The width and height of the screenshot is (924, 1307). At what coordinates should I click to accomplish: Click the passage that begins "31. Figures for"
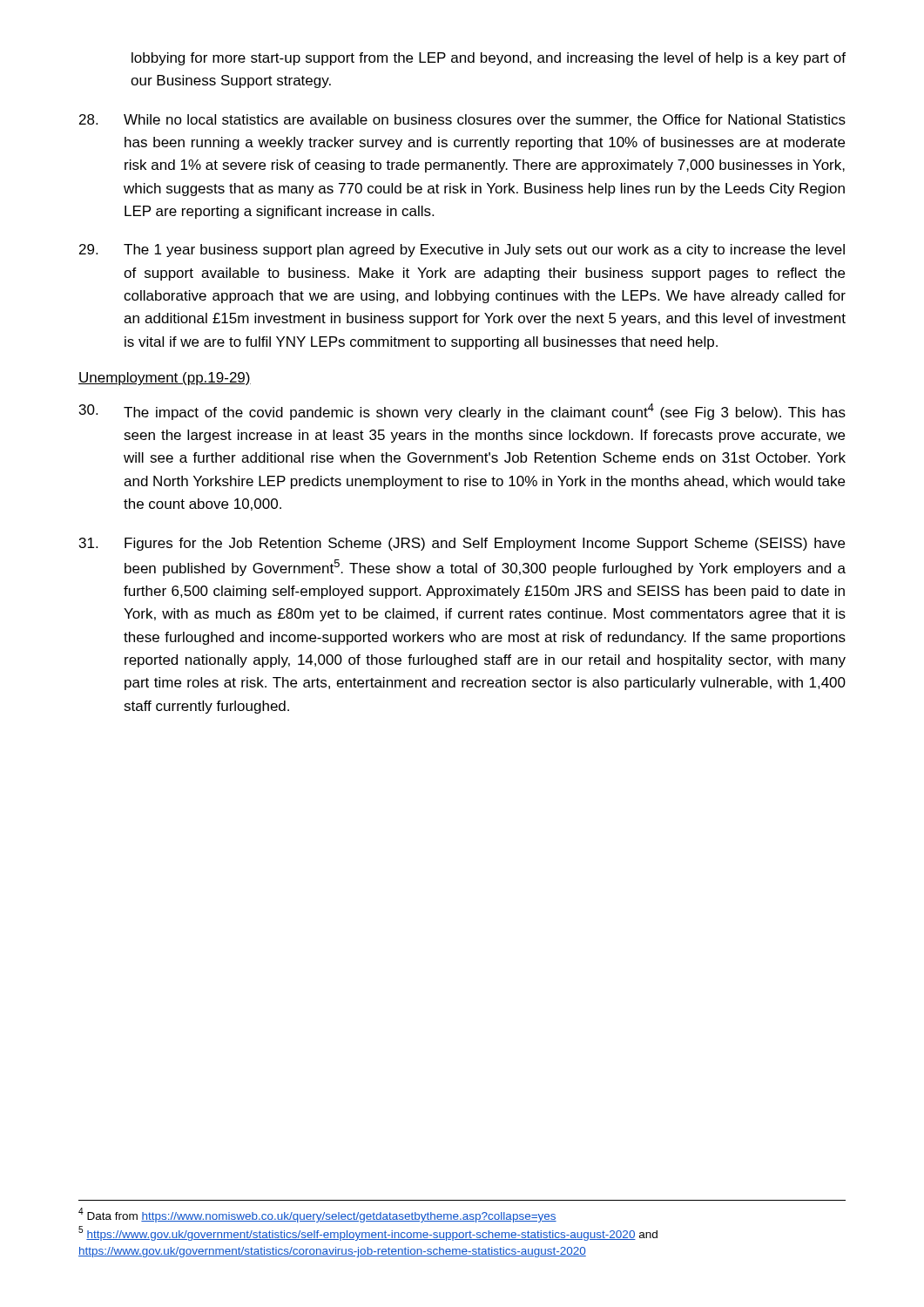click(x=462, y=625)
